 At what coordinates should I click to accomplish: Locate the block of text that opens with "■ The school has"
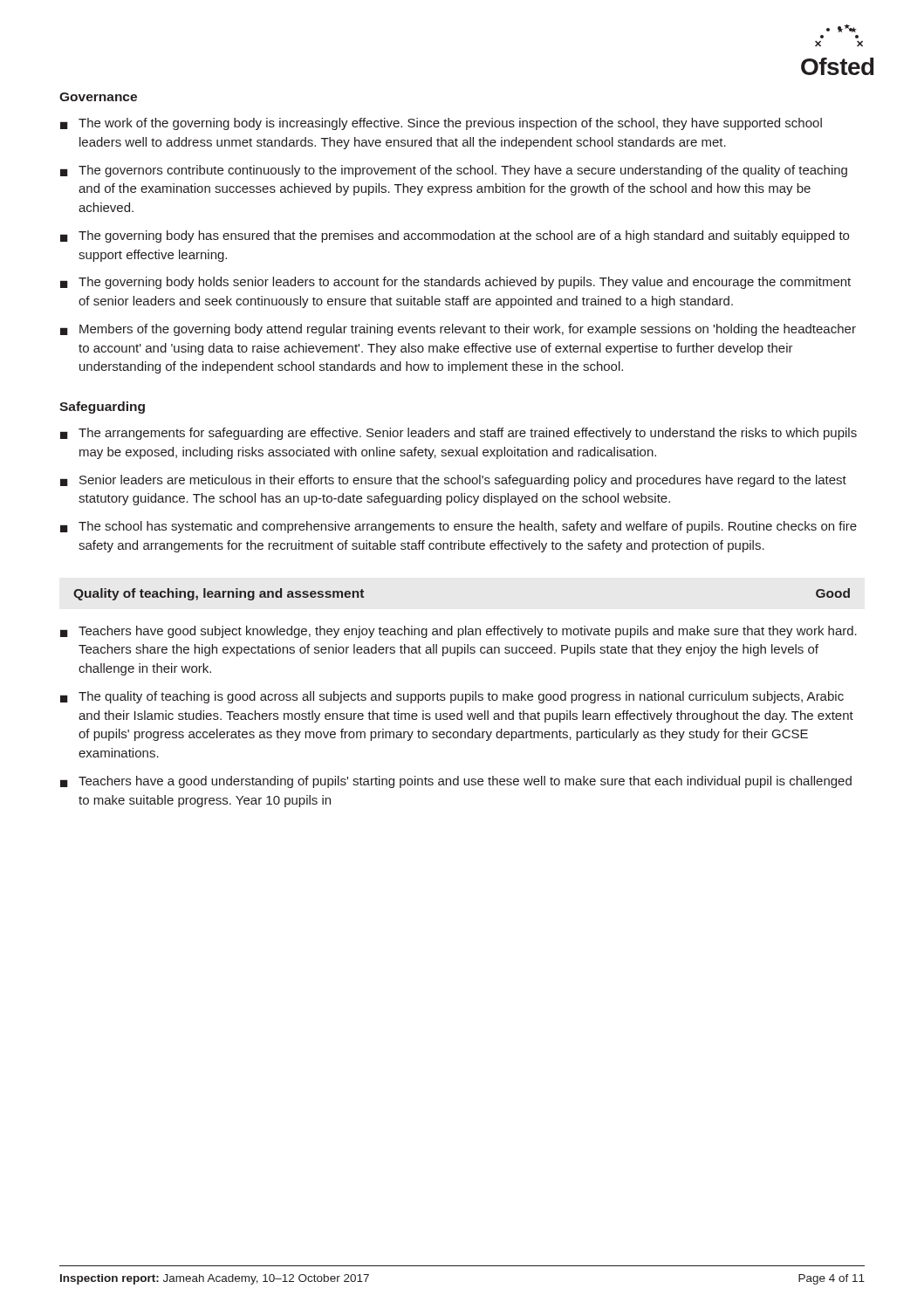click(x=462, y=536)
